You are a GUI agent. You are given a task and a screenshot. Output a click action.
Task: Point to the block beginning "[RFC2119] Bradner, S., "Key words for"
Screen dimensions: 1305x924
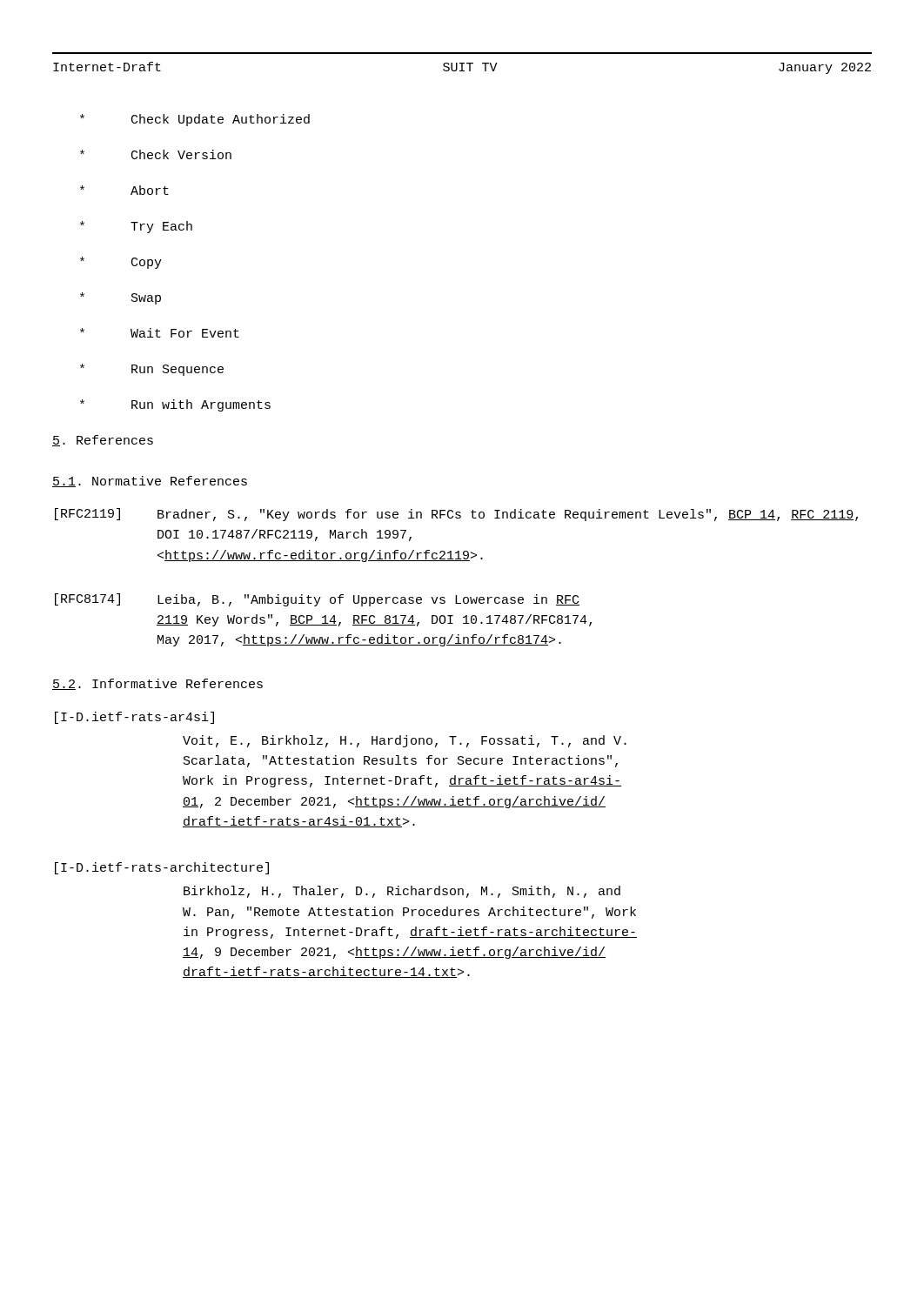(x=456, y=515)
